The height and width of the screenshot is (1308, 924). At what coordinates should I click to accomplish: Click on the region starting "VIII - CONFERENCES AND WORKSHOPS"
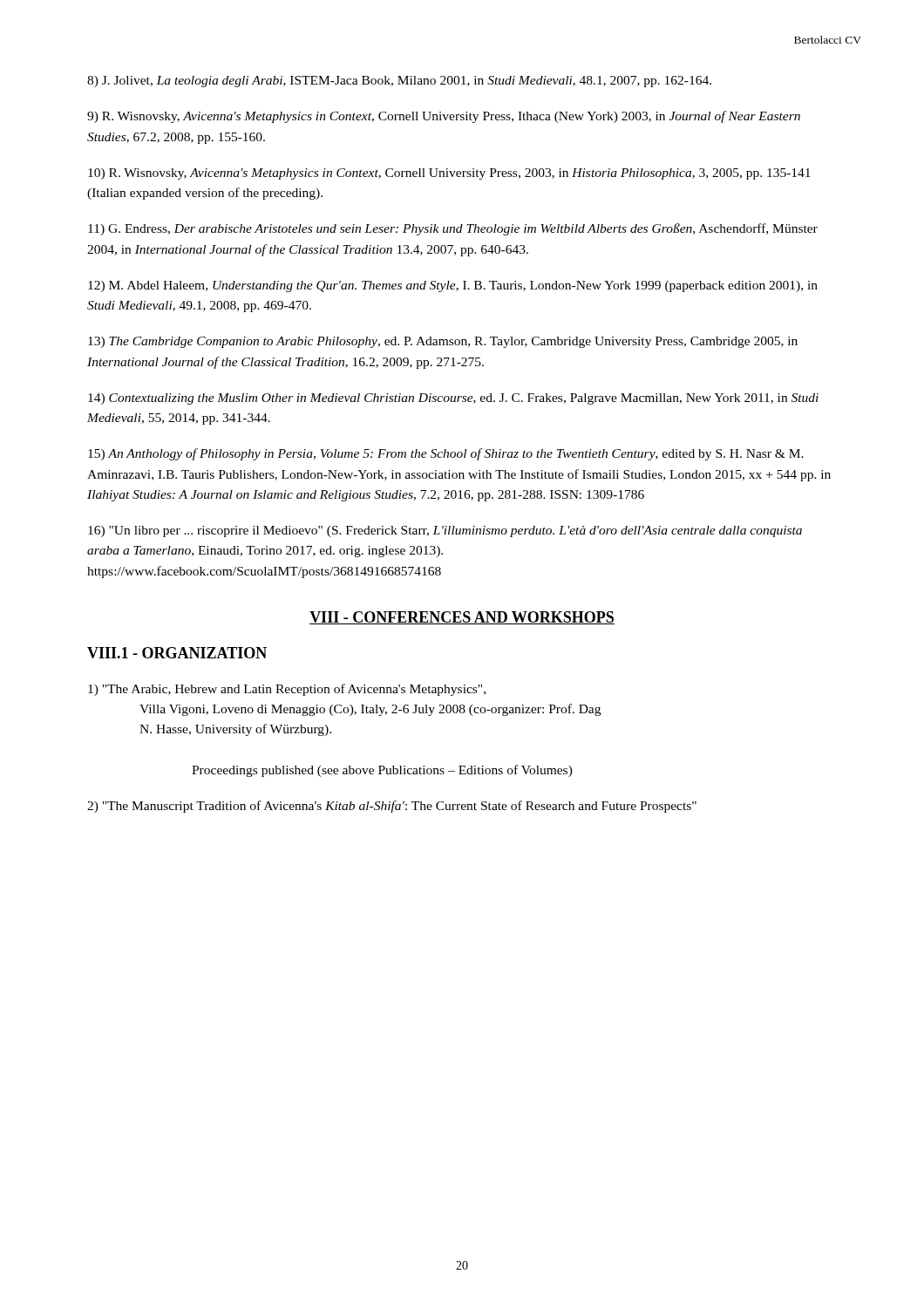pos(462,617)
